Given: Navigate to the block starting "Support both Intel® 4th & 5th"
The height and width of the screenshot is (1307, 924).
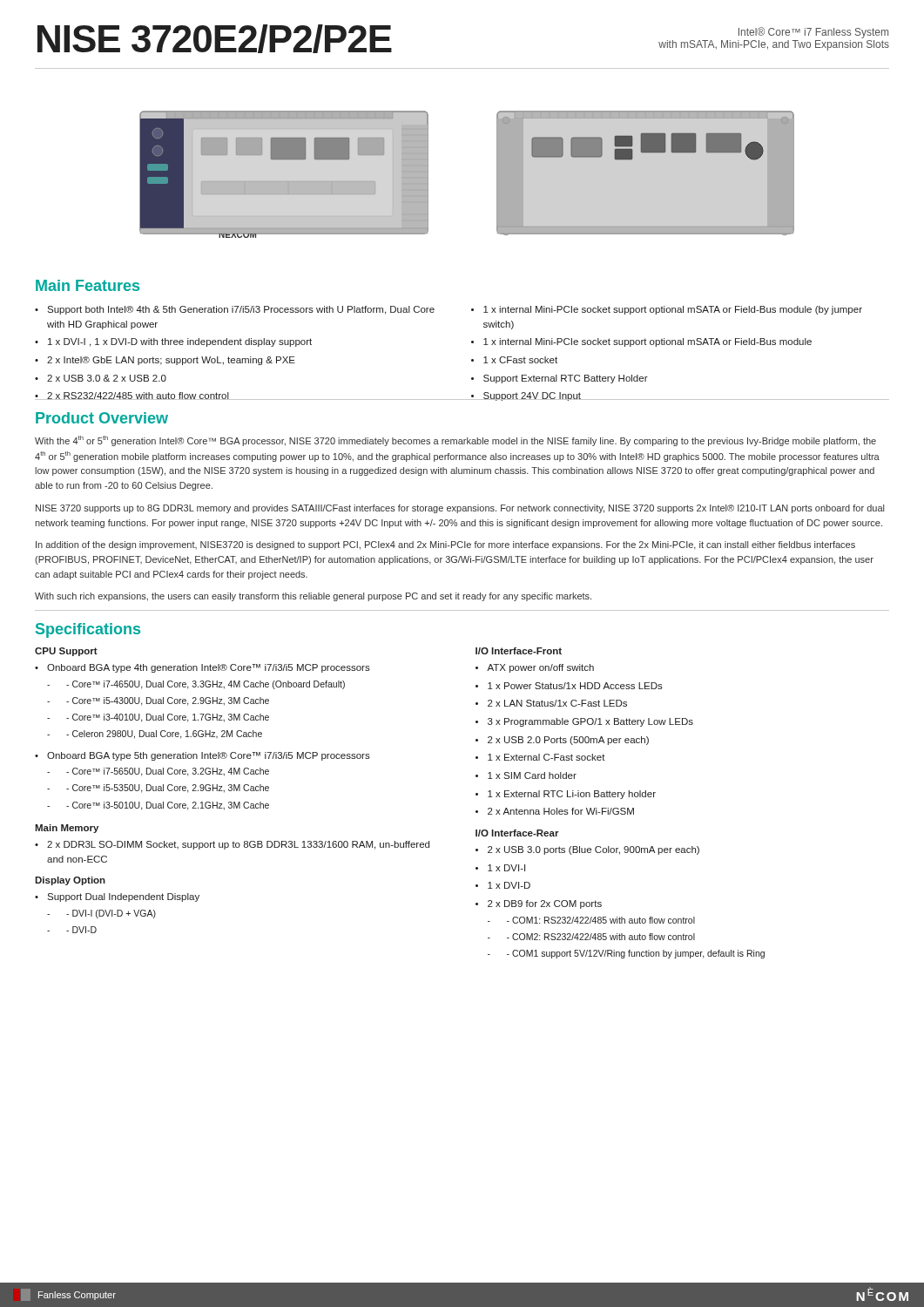Looking at the screenshot, I should click(241, 317).
